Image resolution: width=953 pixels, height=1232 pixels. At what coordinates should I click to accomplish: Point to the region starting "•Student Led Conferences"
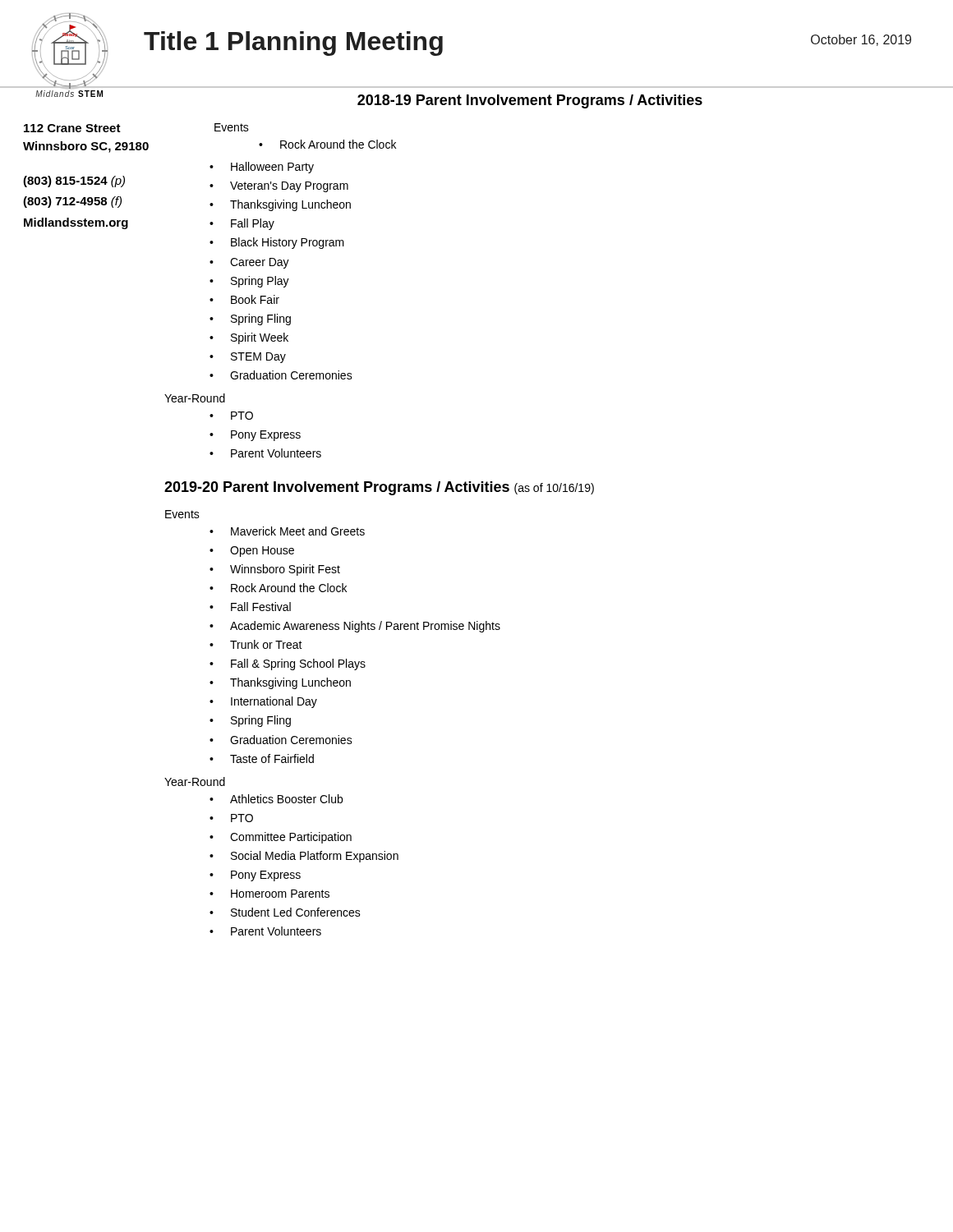pos(285,913)
